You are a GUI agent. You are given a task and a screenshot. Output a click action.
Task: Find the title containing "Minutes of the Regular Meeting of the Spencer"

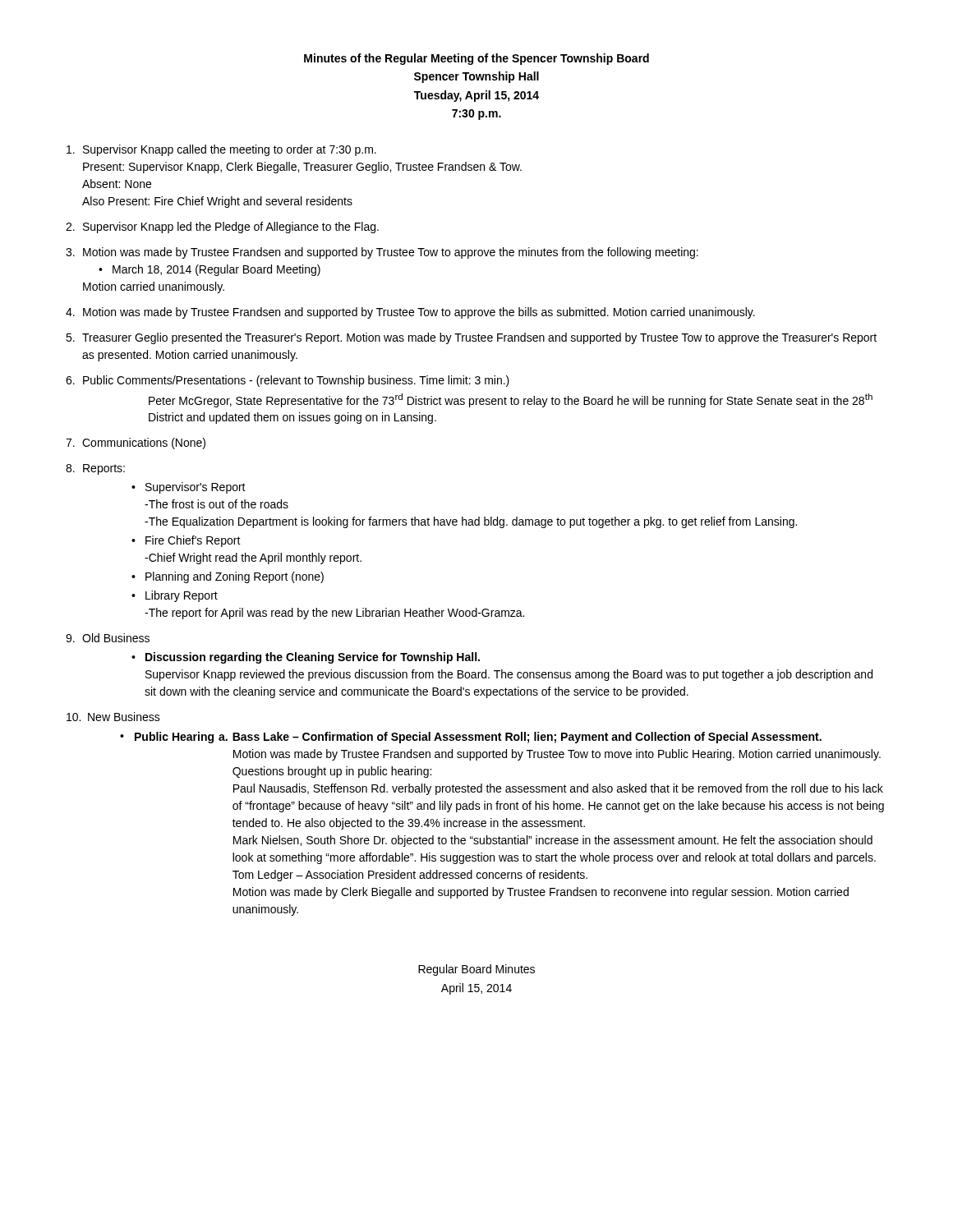[x=476, y=86]
